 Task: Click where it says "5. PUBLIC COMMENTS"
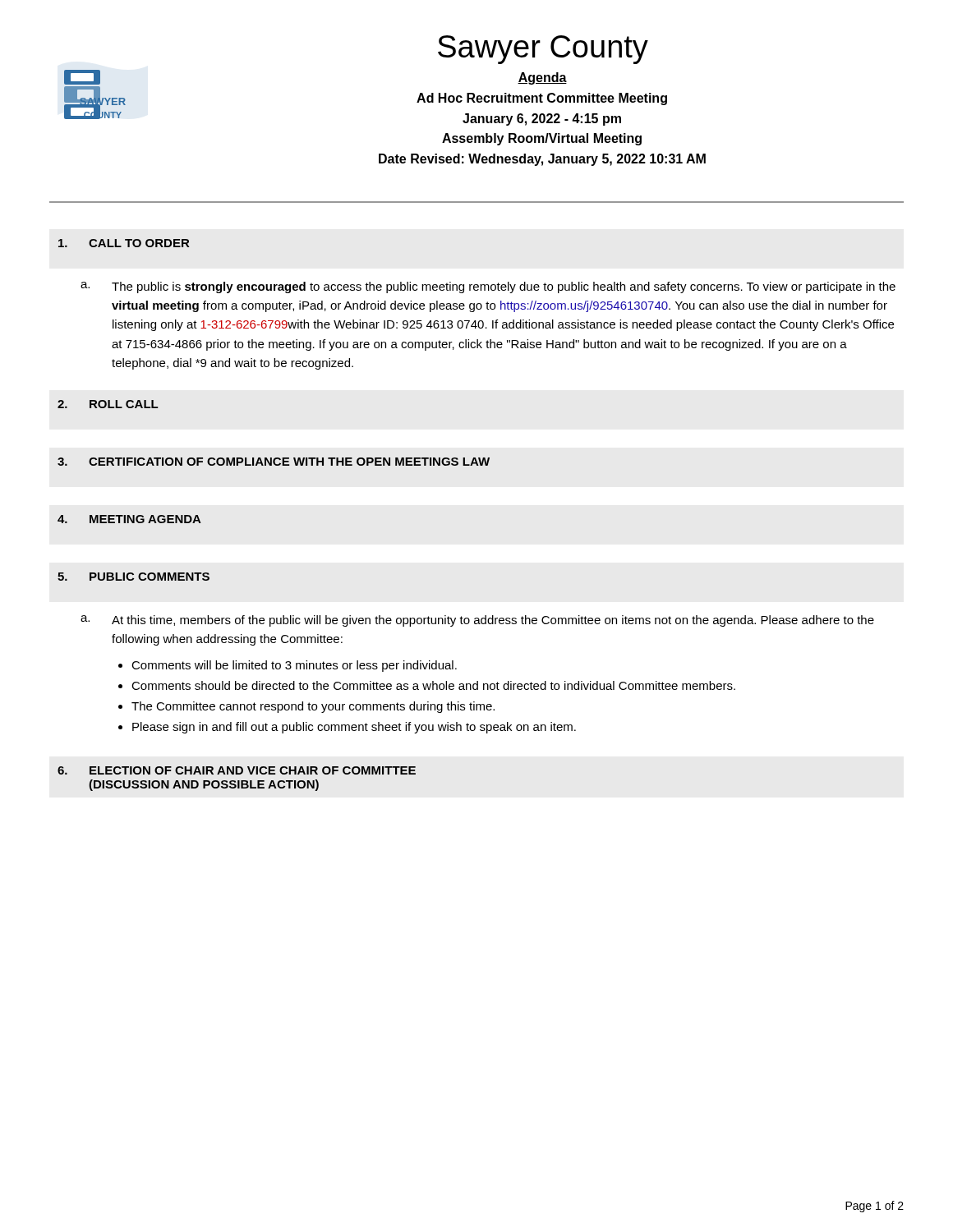134,583
